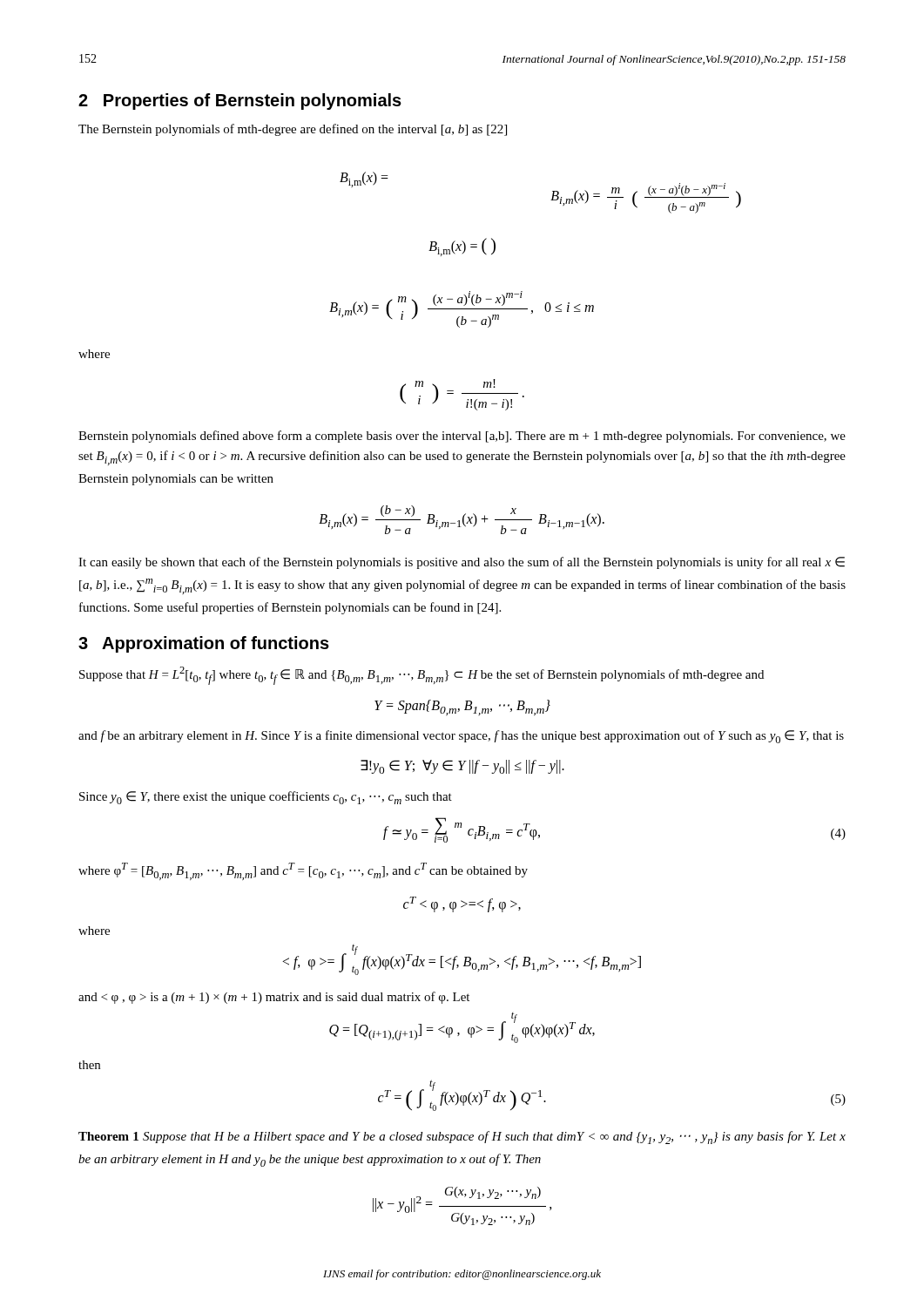Locate the text block with the text "Suppose that H = L2[t0,"

[462, 675]
